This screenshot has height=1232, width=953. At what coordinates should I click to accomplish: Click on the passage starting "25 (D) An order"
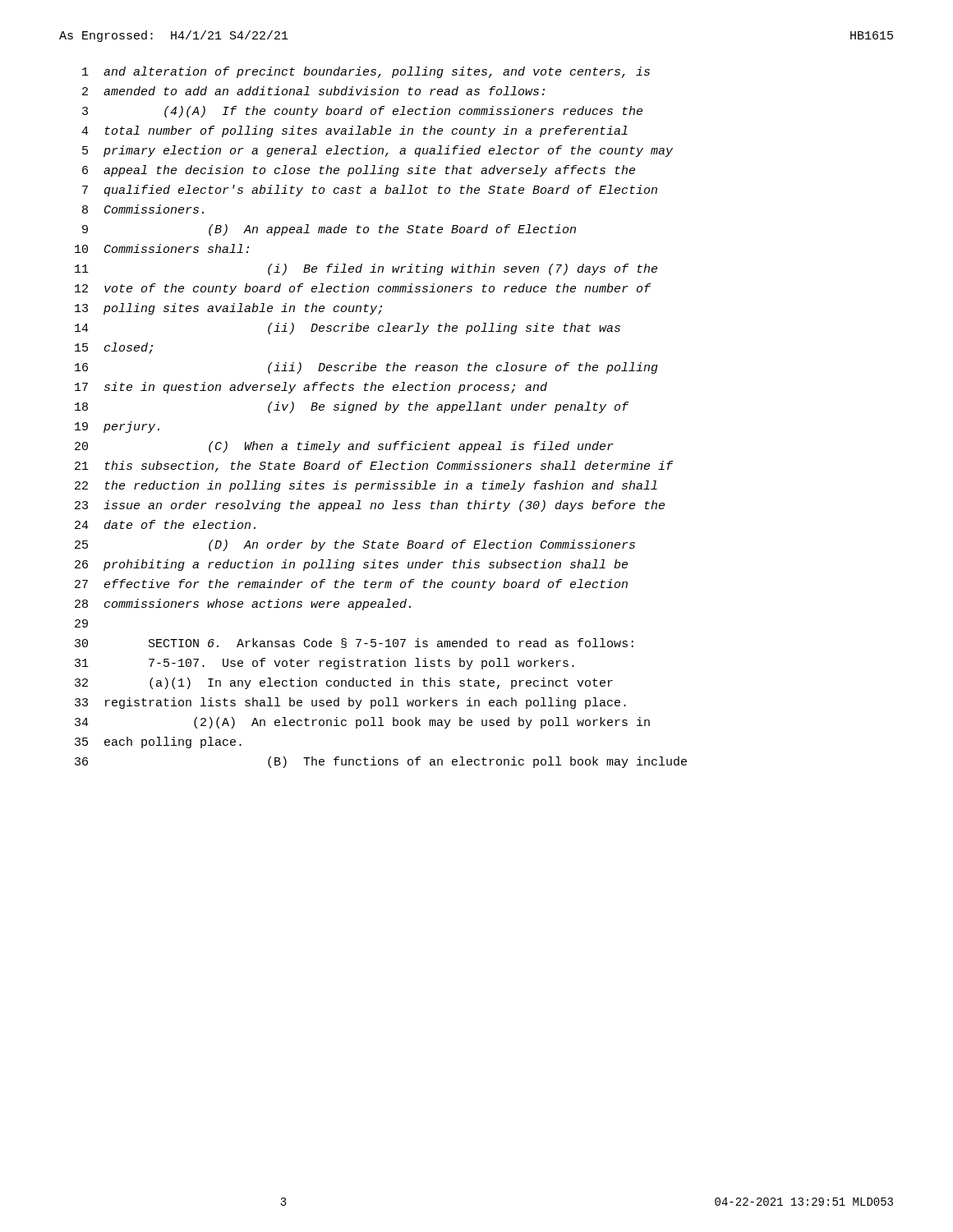tap(348, 546)
